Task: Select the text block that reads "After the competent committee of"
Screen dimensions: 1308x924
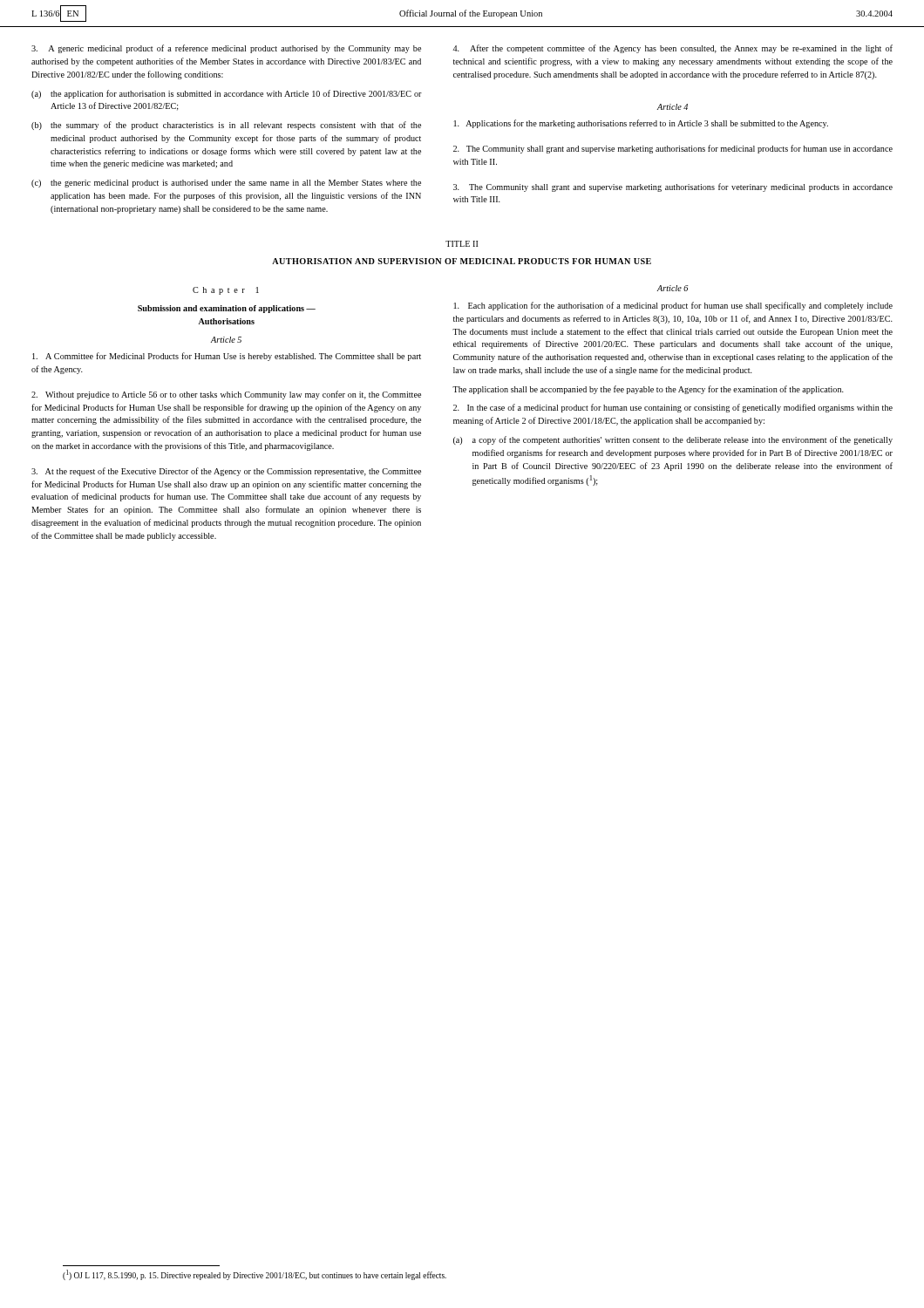Action: [x=673, y=61]
